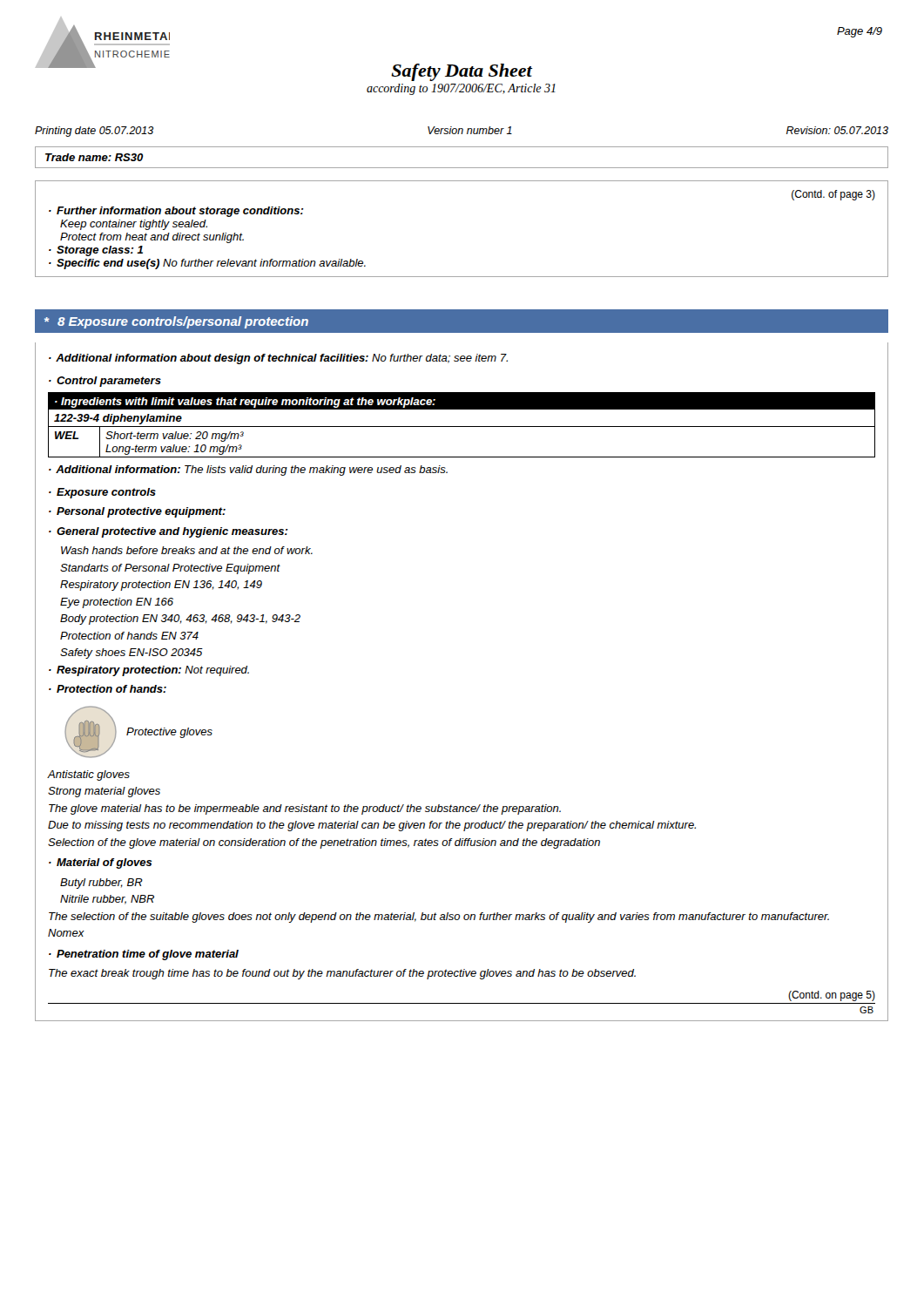
Task: Where is the passage that starts "Wash hands before breaks and at the end"?
Action: pyautogui.click(x=187, y=550)
